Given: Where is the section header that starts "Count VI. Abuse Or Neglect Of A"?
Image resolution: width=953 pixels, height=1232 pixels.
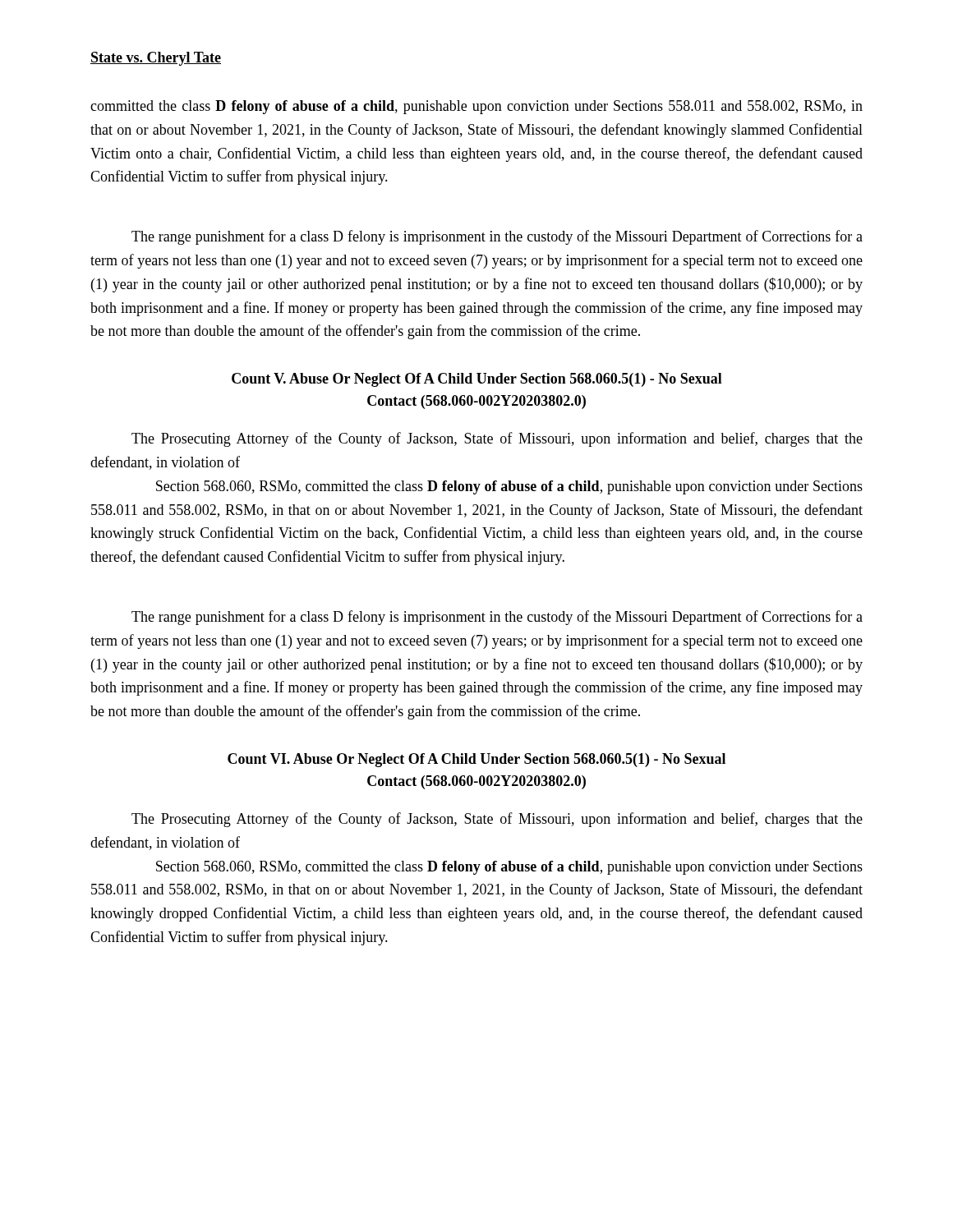Looking at the screenshot, I should click(476, 770).
